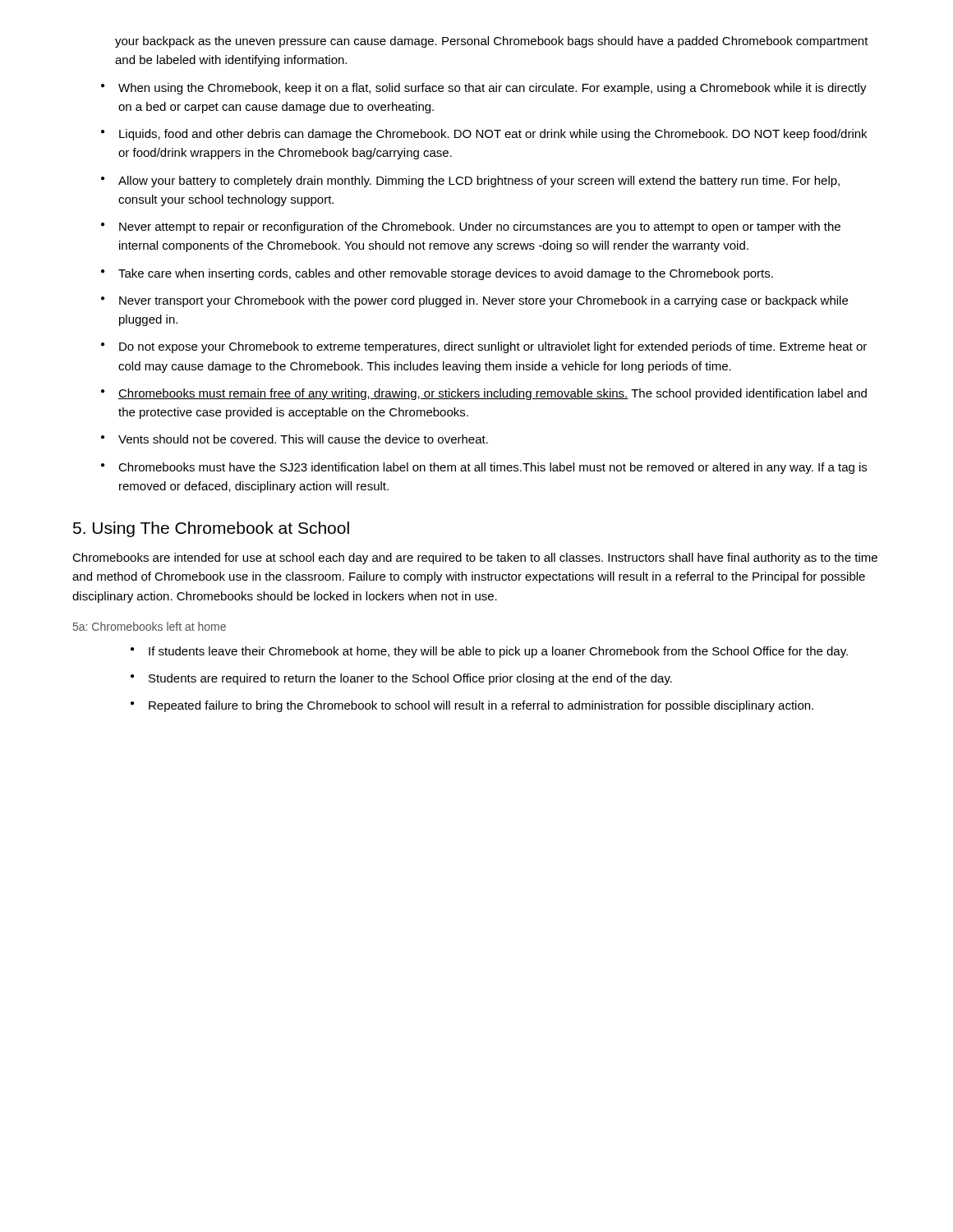The image size is (953, 1232).
Task: Navigate to the block starting "Chromebooks must have"
Action: (493, 476)
